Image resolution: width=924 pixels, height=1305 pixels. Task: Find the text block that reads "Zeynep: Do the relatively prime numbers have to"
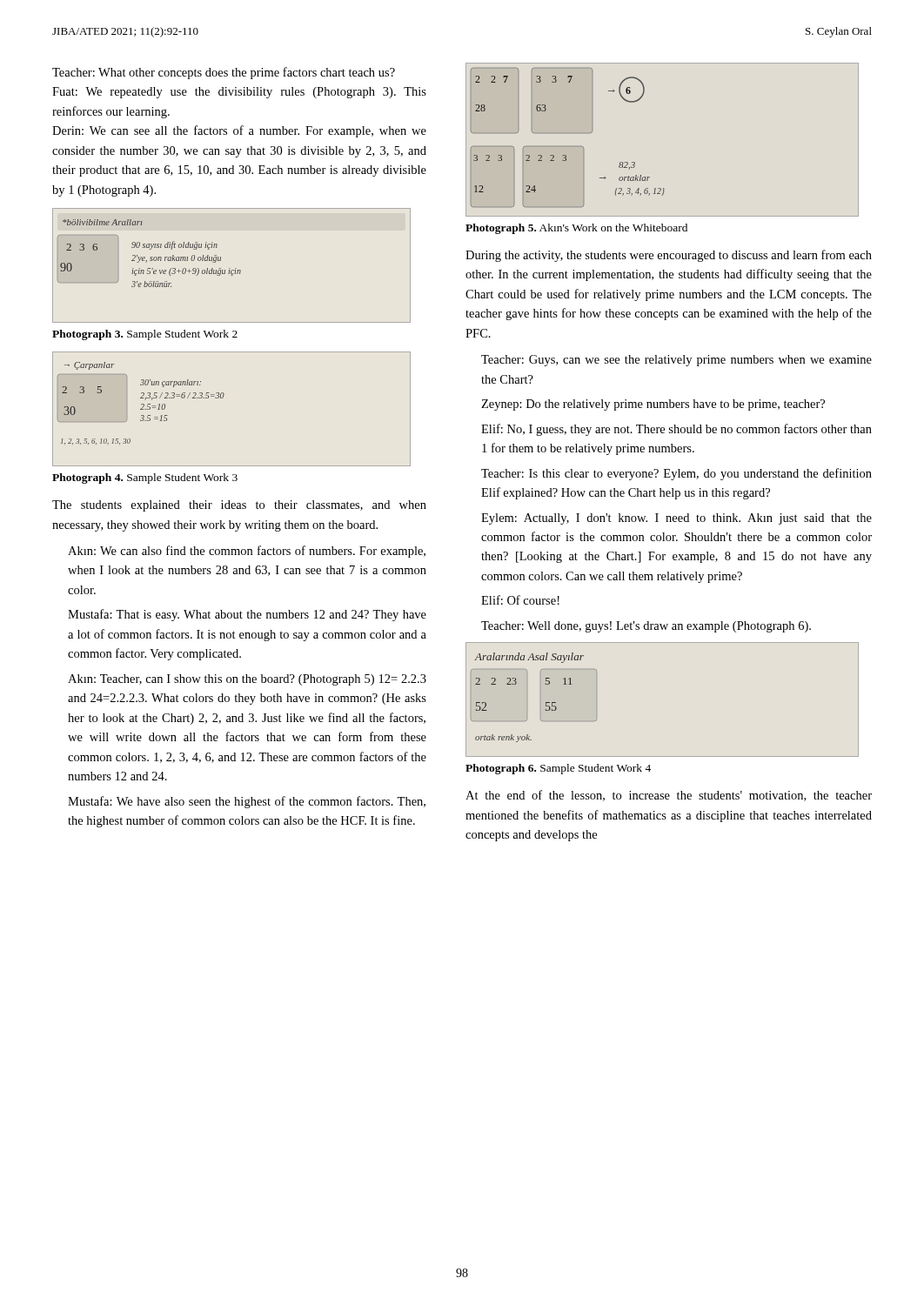tap(653, 404)
